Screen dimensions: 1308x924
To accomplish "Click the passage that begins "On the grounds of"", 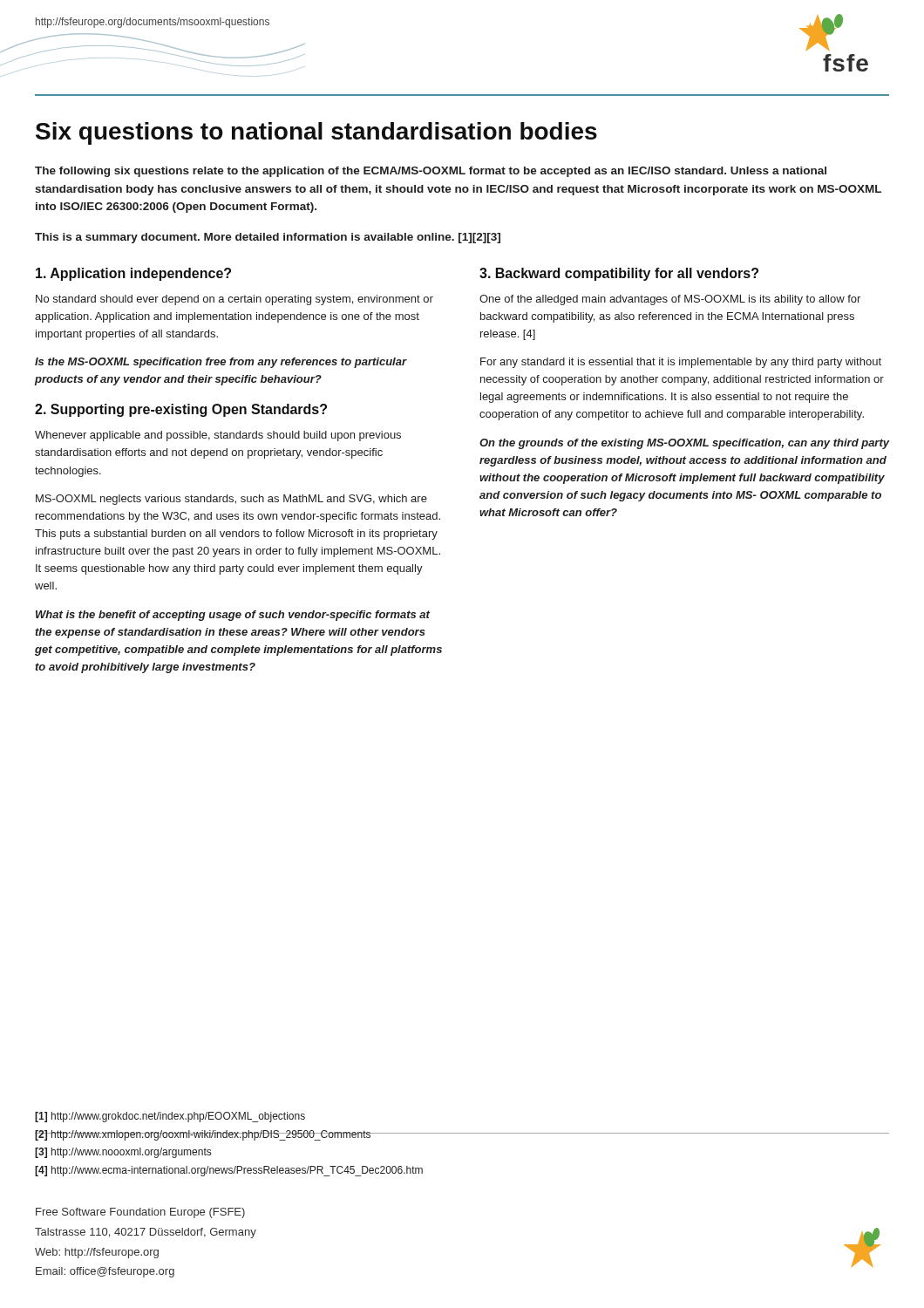I will (x=684, y=477).
